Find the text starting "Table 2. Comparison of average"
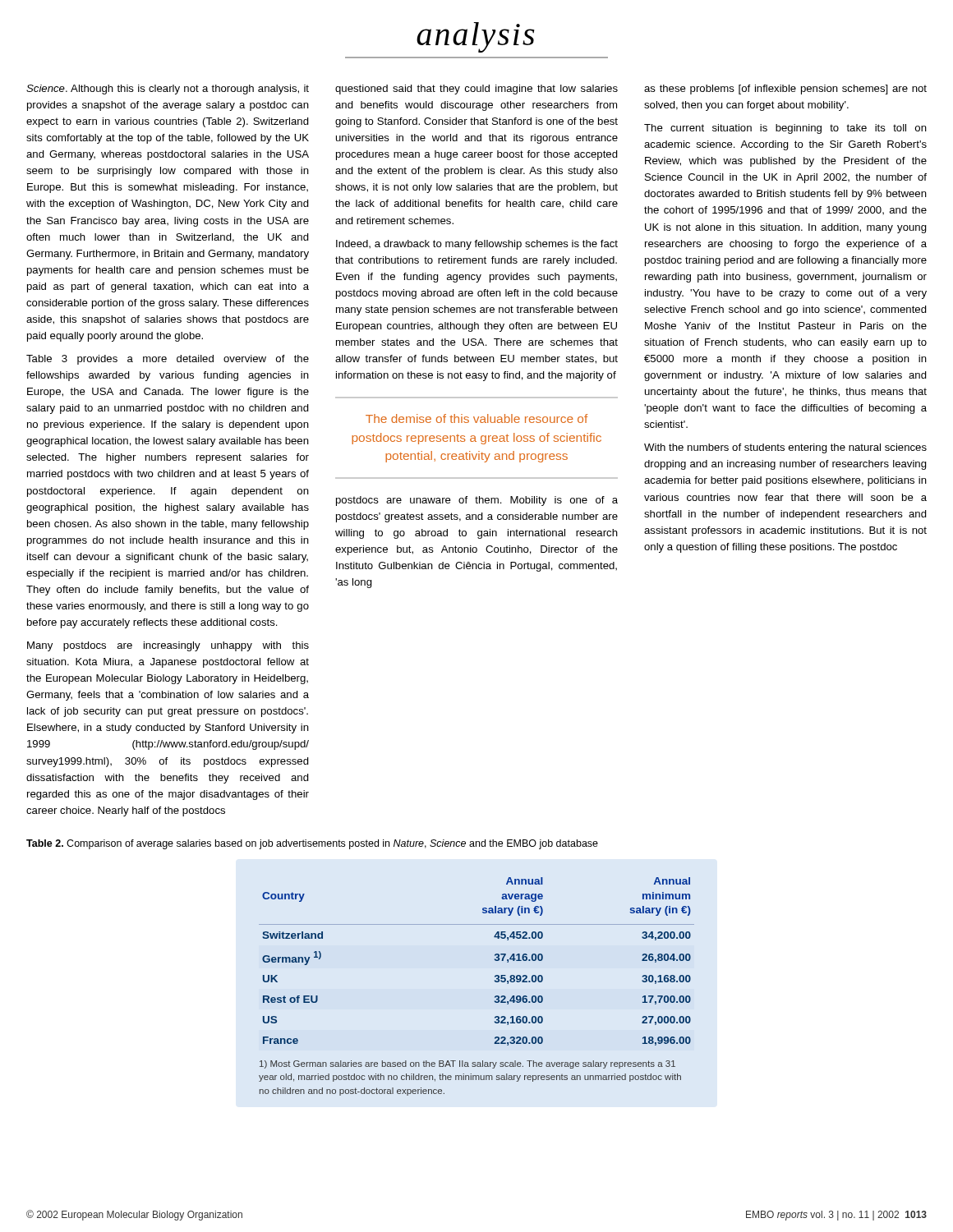The height and width of the screenshot is (1232, 953). tap(312, 843)
